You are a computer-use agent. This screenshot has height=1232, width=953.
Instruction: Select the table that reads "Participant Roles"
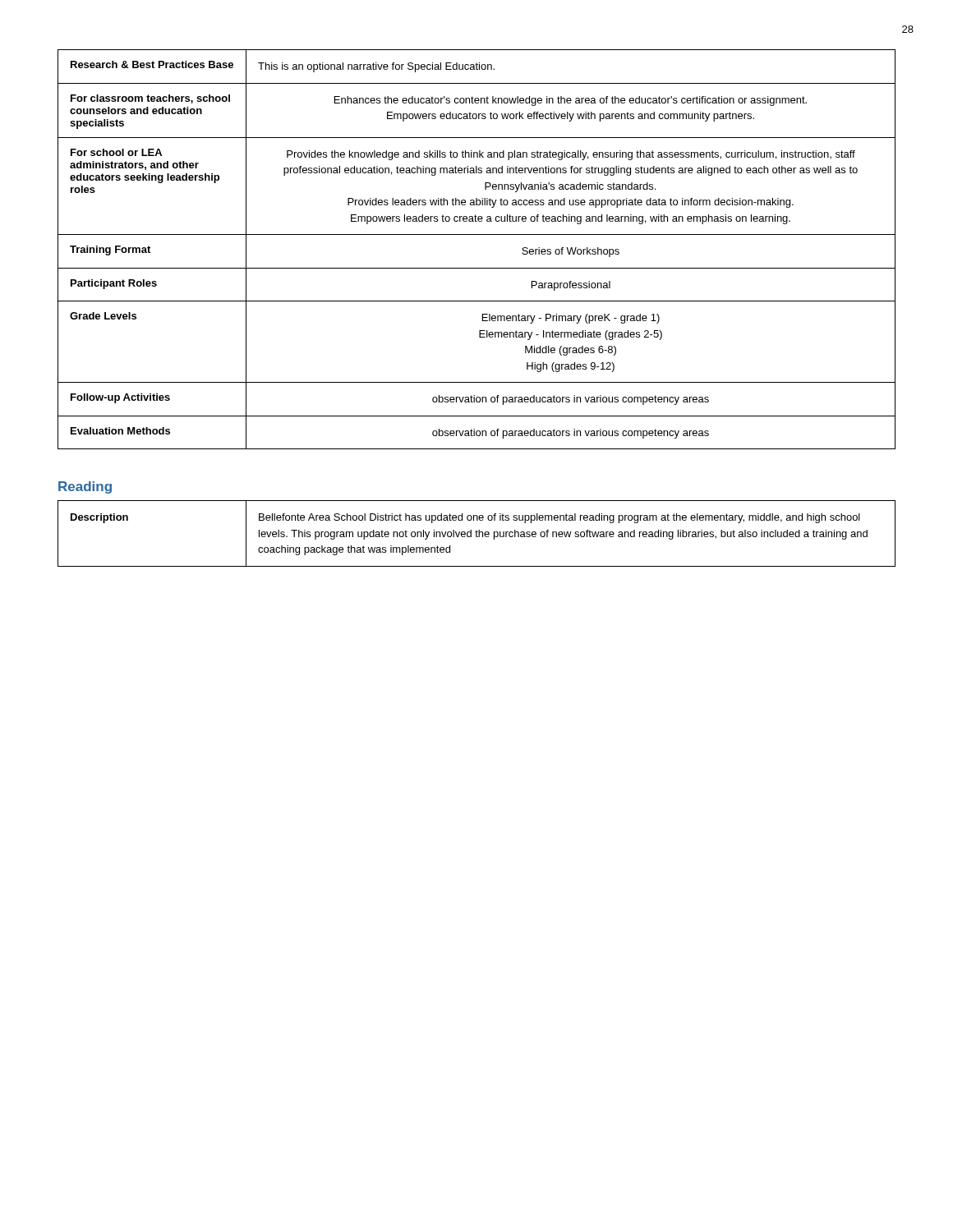coord(476,249)
